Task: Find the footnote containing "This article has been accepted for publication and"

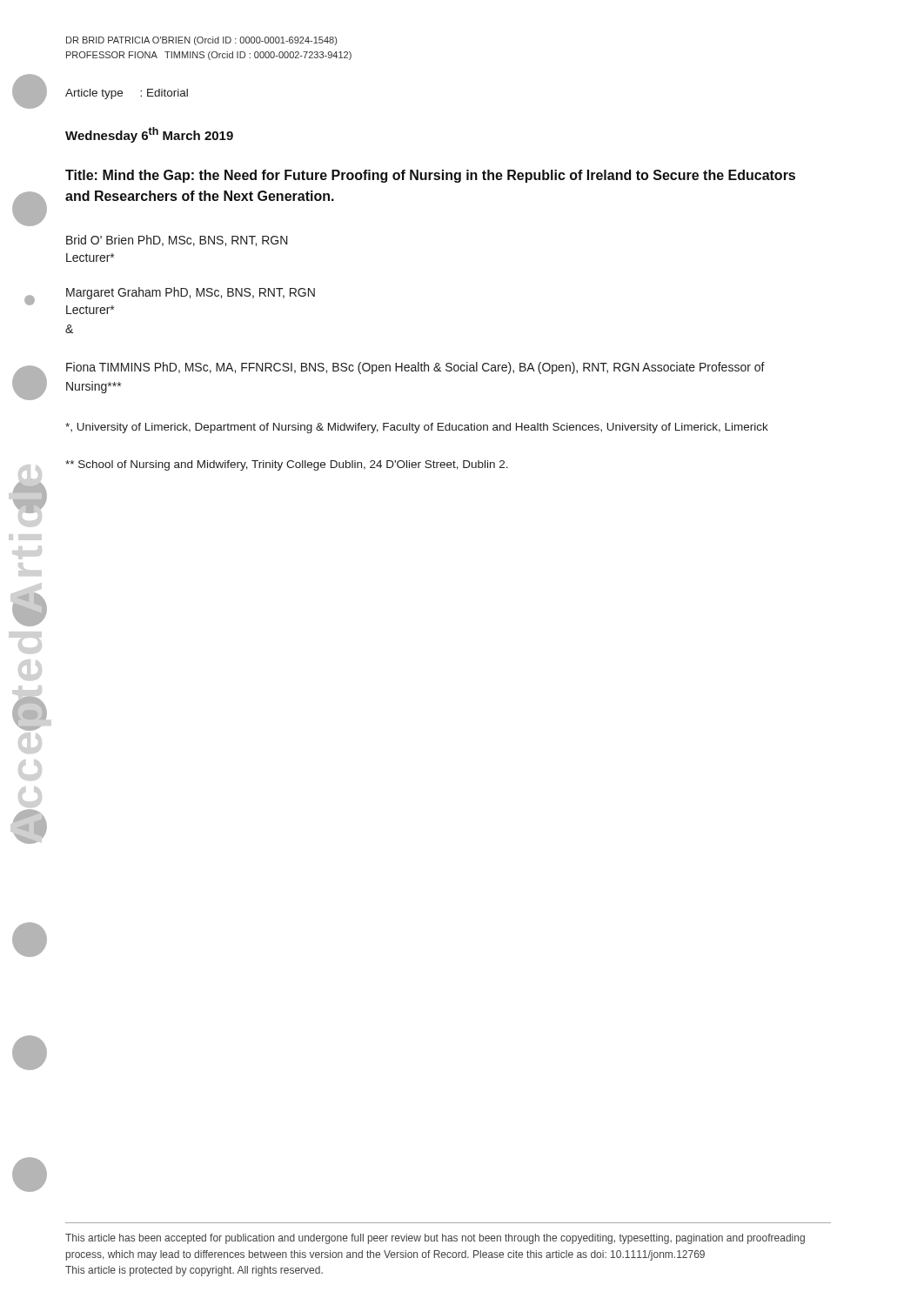Action: click(435, 1254)
